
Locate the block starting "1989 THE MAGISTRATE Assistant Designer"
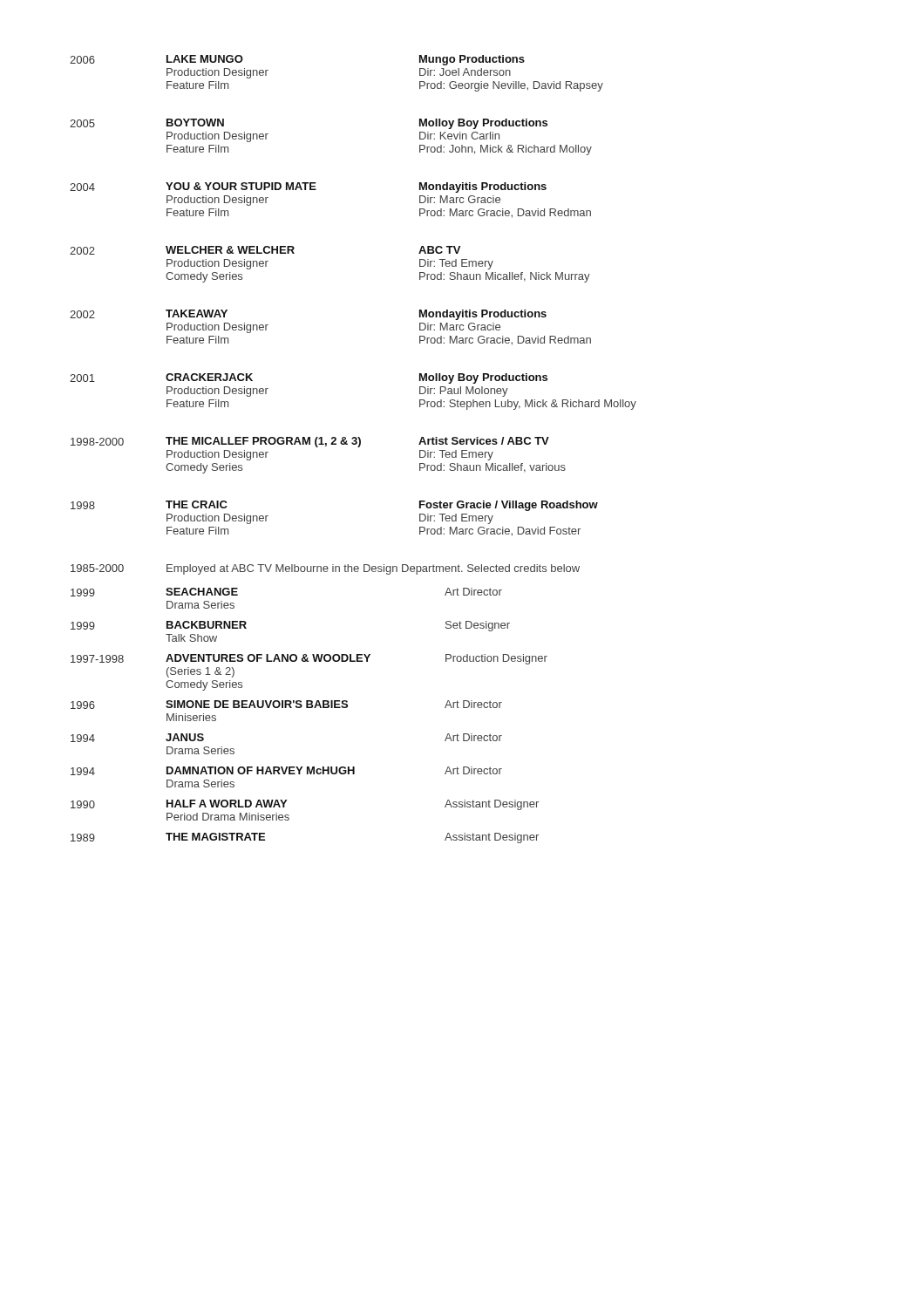[x=85, y=838]
